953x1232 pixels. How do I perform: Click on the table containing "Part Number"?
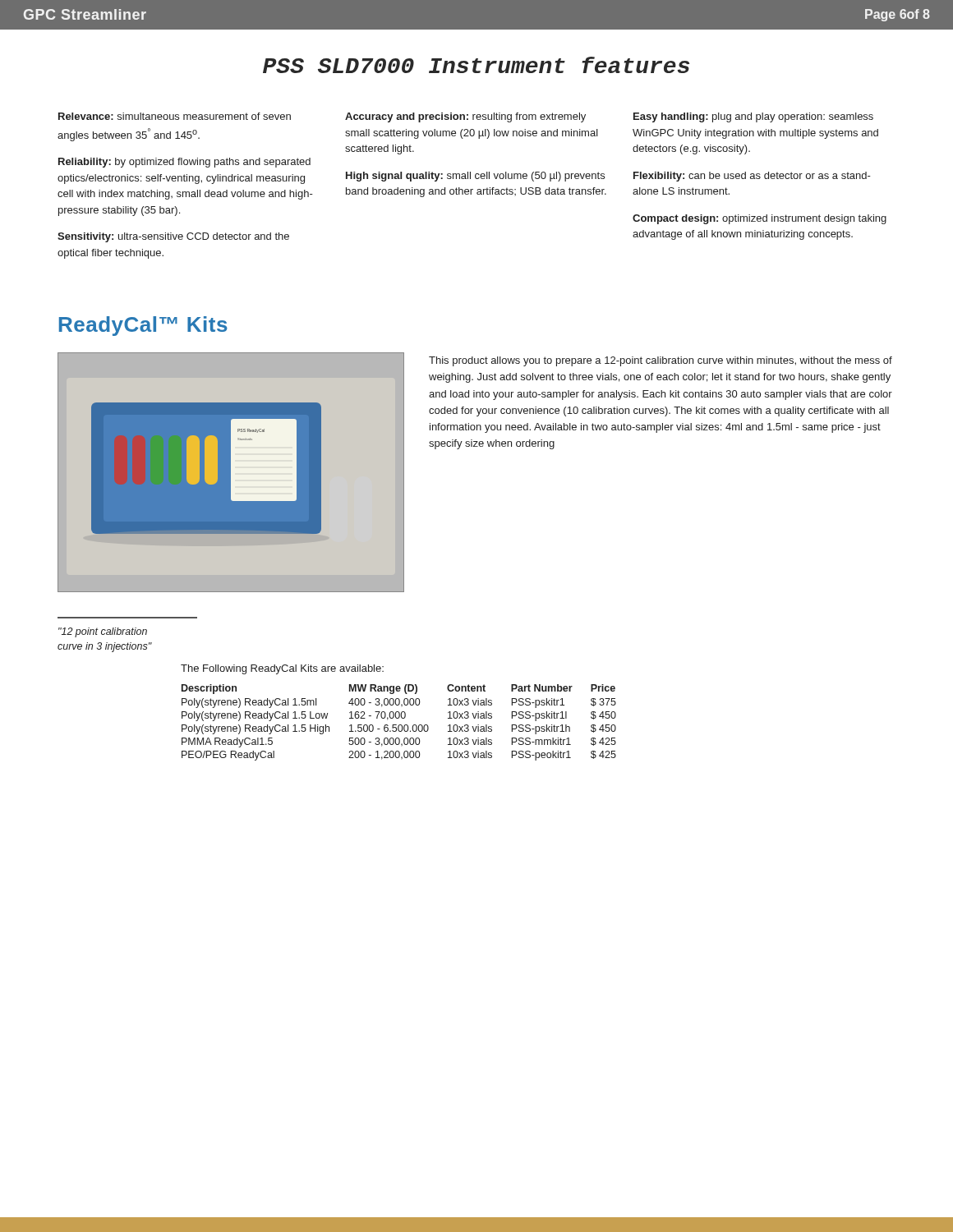coord(538,721)
